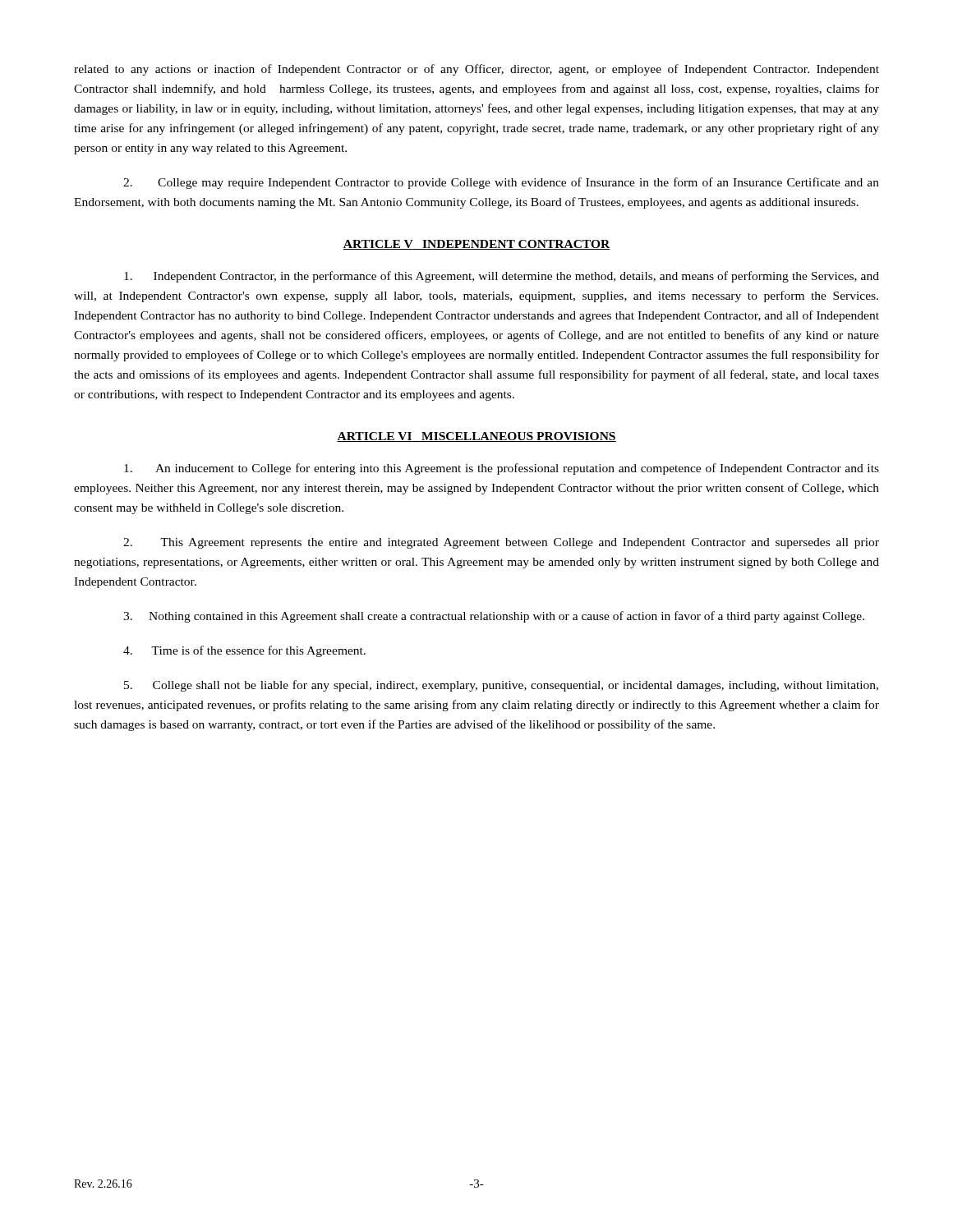Click on the text block containing "related to any actions or inaction"
This screenshot has width=953, height=1232.
476,108
